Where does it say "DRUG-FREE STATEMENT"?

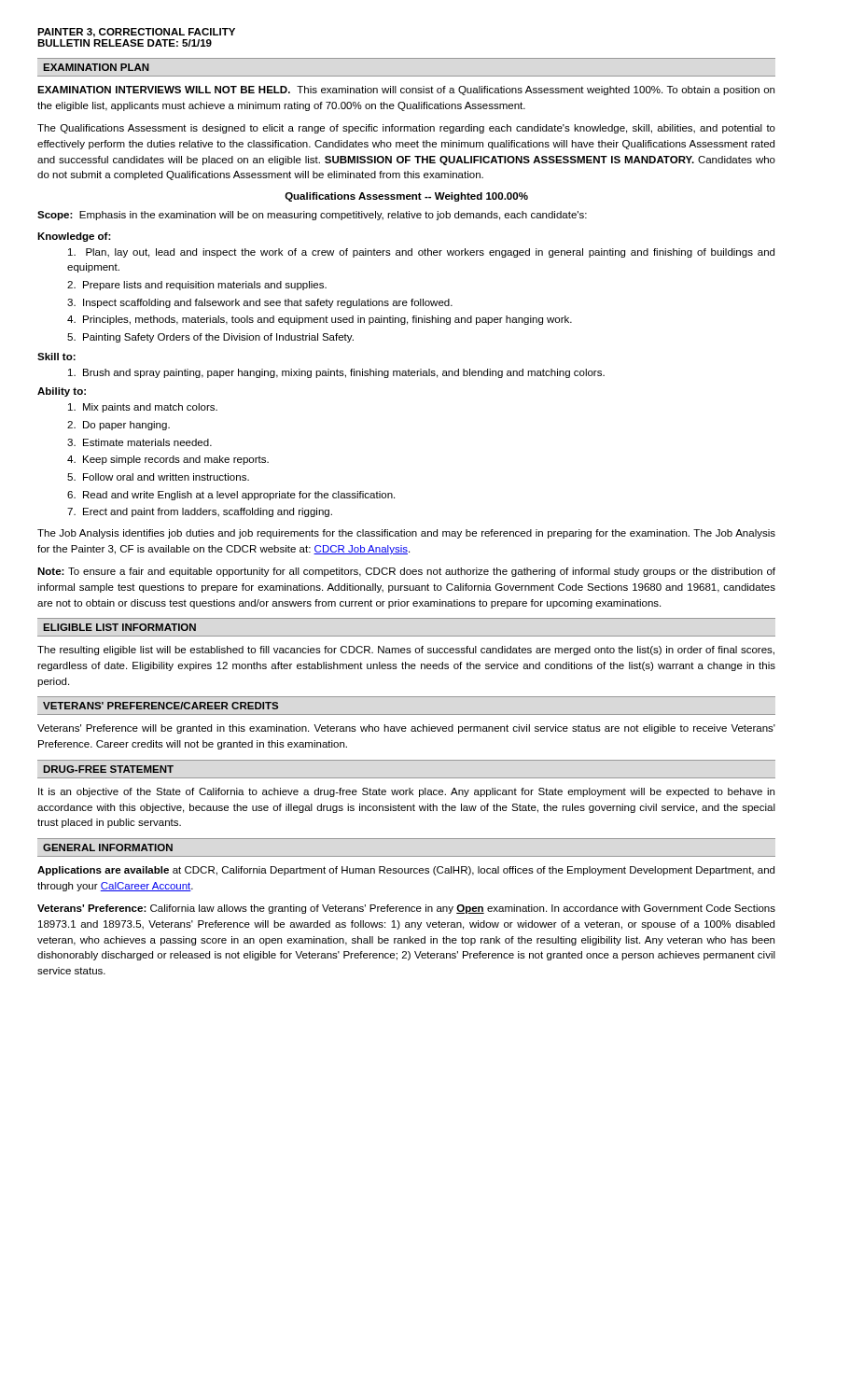click(108, 769)
